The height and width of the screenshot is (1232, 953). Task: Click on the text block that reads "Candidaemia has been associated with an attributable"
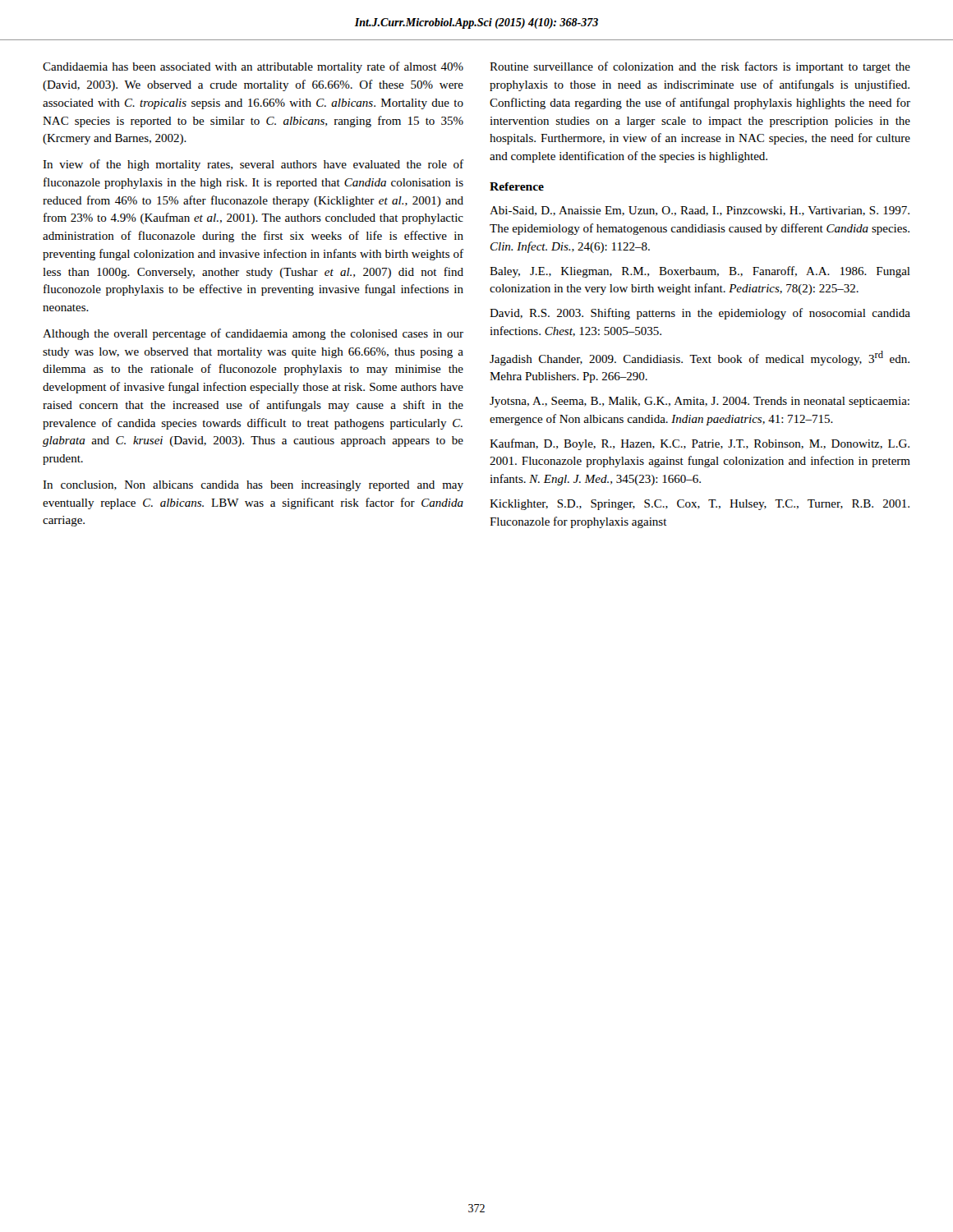253,103
